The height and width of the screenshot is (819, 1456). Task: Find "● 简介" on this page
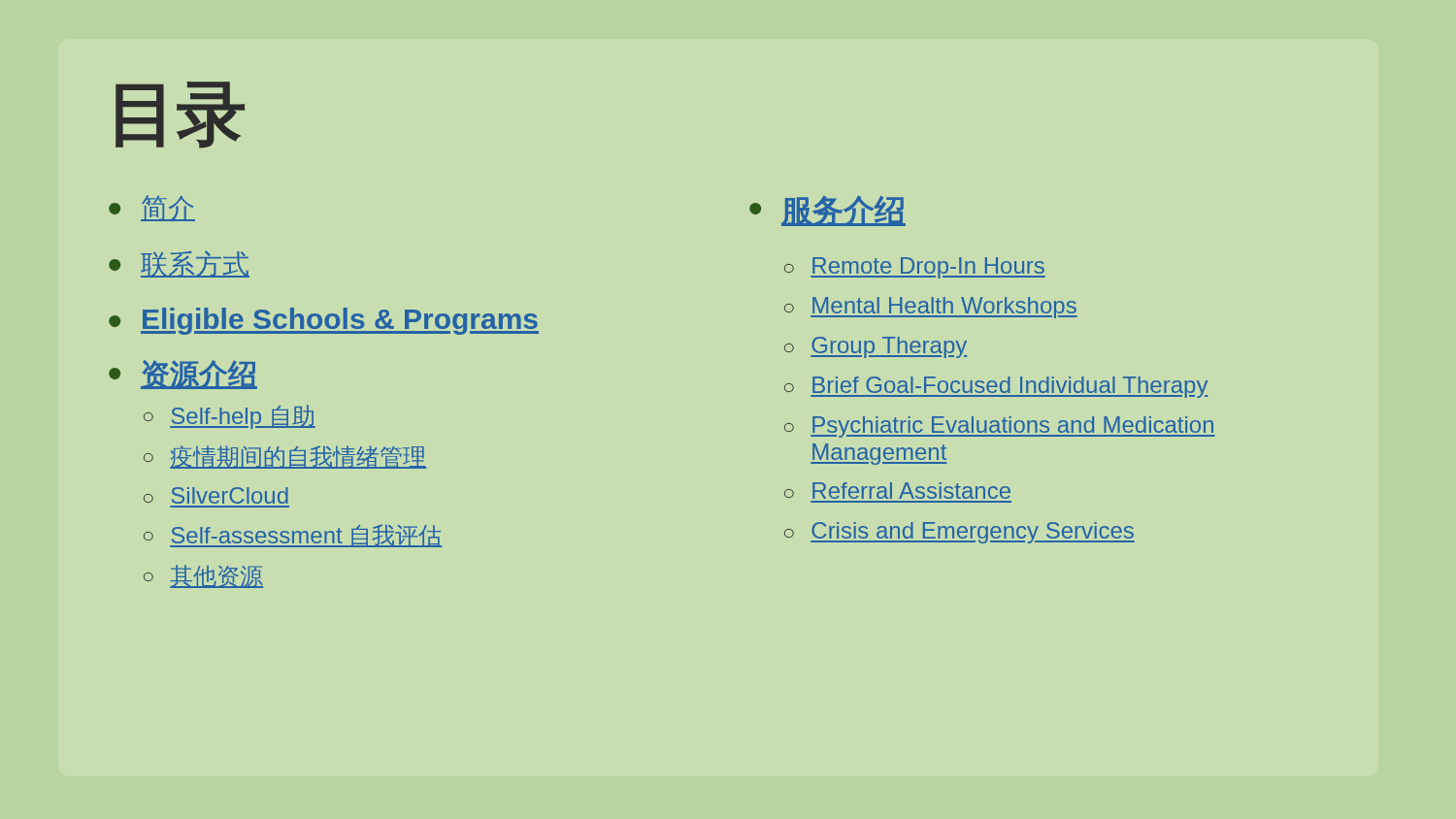(x=151, y=209)
